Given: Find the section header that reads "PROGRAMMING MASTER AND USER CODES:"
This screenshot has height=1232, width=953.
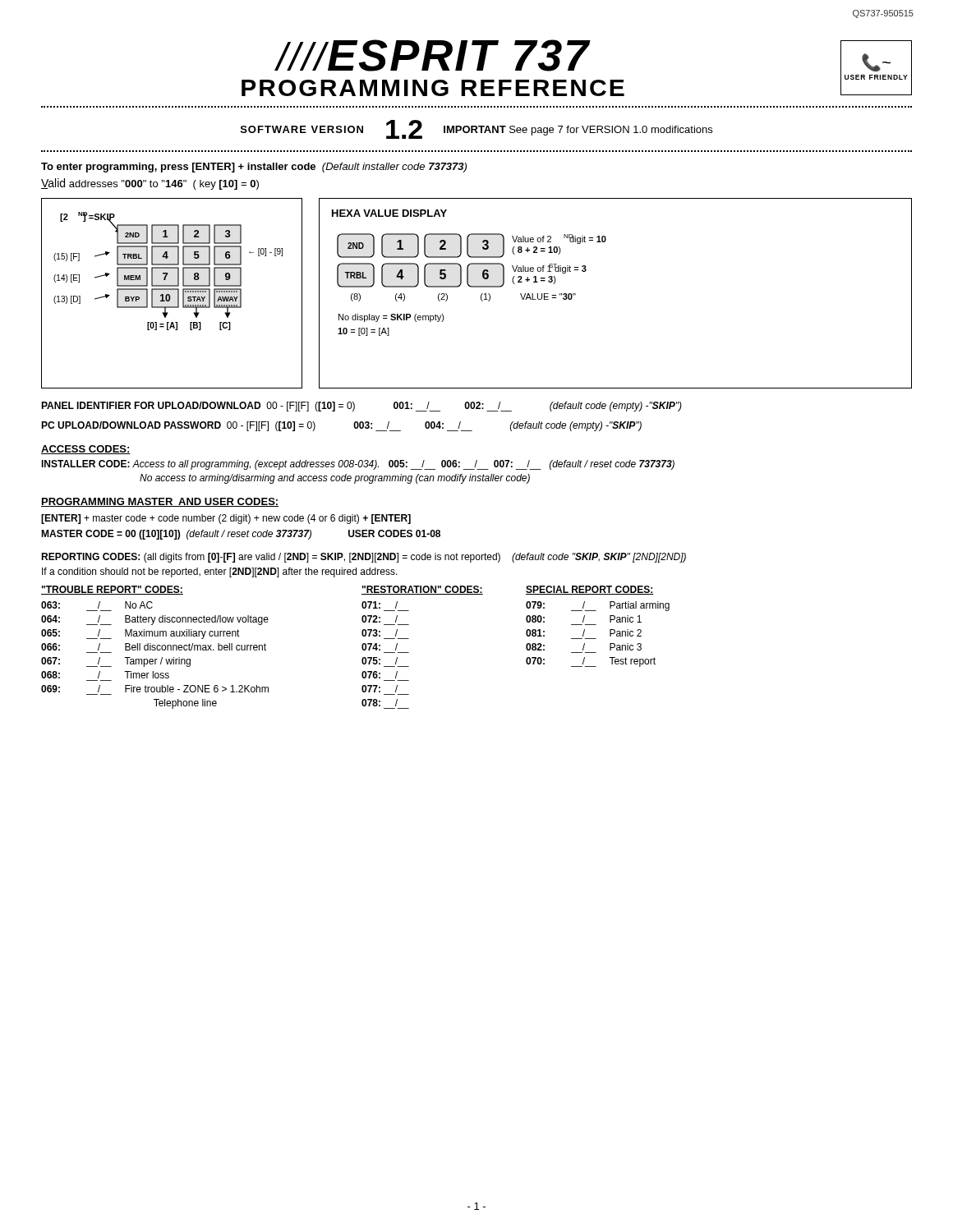Looking at the screenshot, I should [x=160, y=501].
